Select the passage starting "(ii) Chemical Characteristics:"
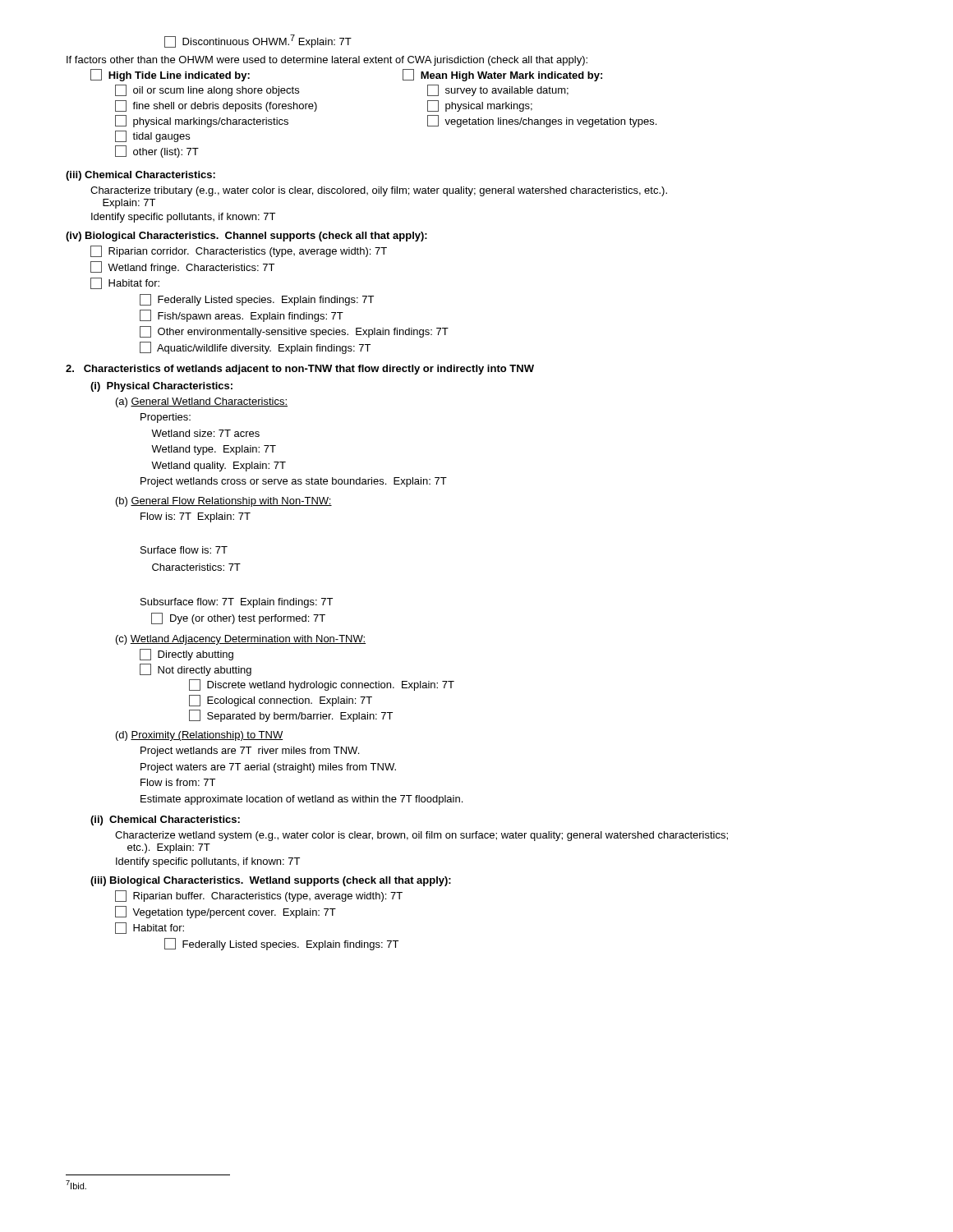The width and height of the screenshot is (953, 1232). click(165, 819)
